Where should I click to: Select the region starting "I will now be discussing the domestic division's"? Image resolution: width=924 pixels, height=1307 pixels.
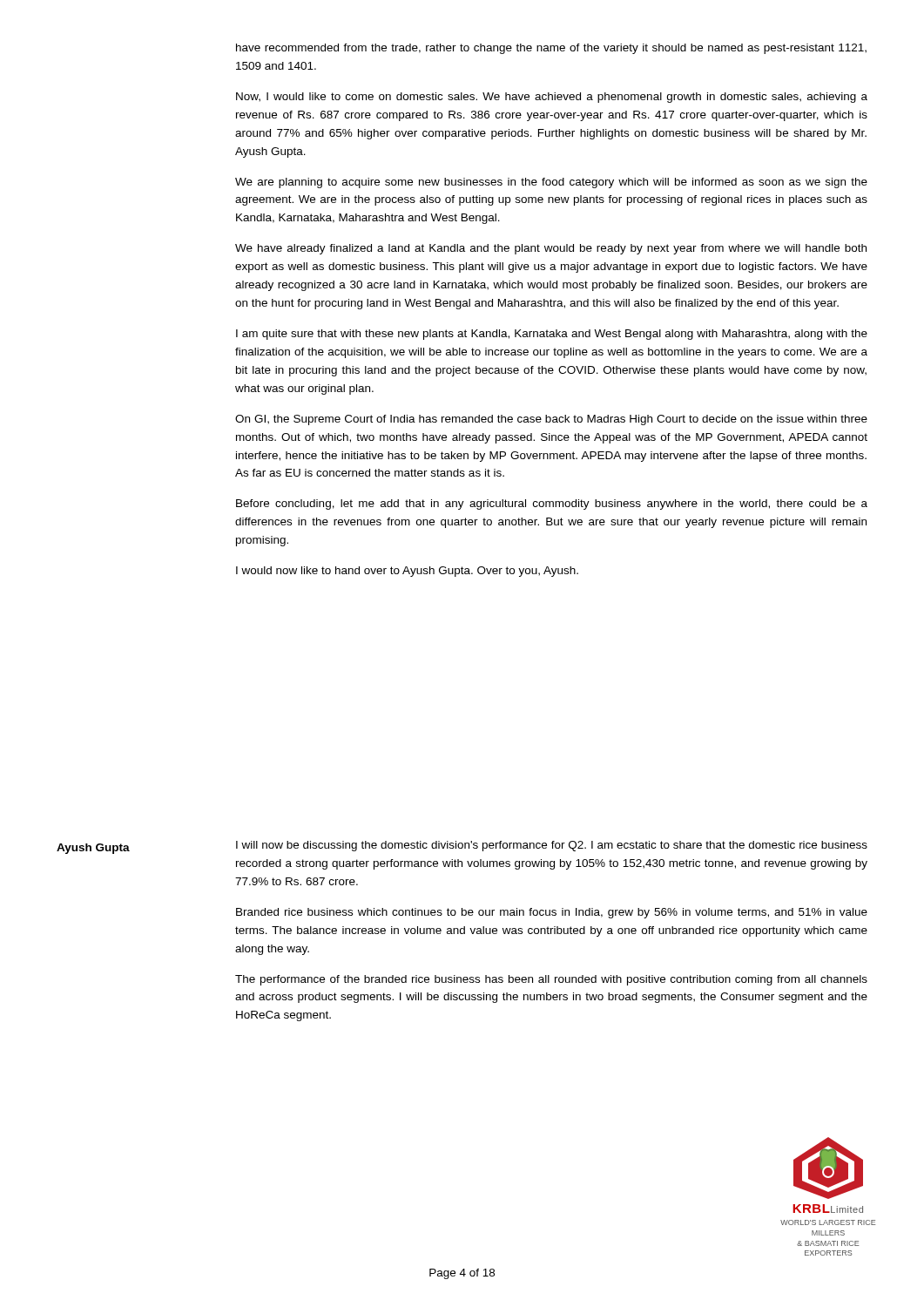pos(551,863)
